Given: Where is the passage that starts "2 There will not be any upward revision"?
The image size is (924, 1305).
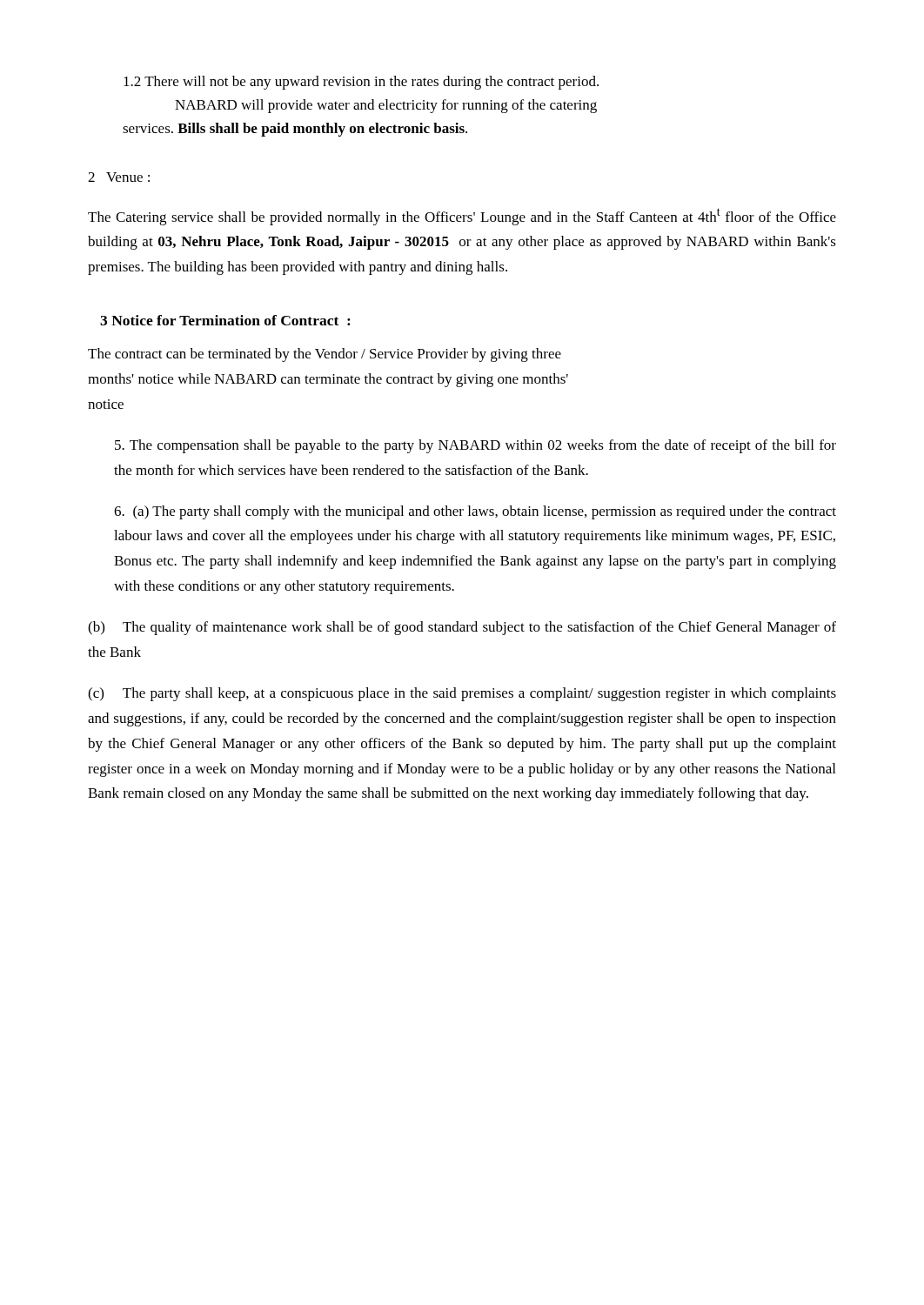Looking at the screenshot, I should coord(361,105).
